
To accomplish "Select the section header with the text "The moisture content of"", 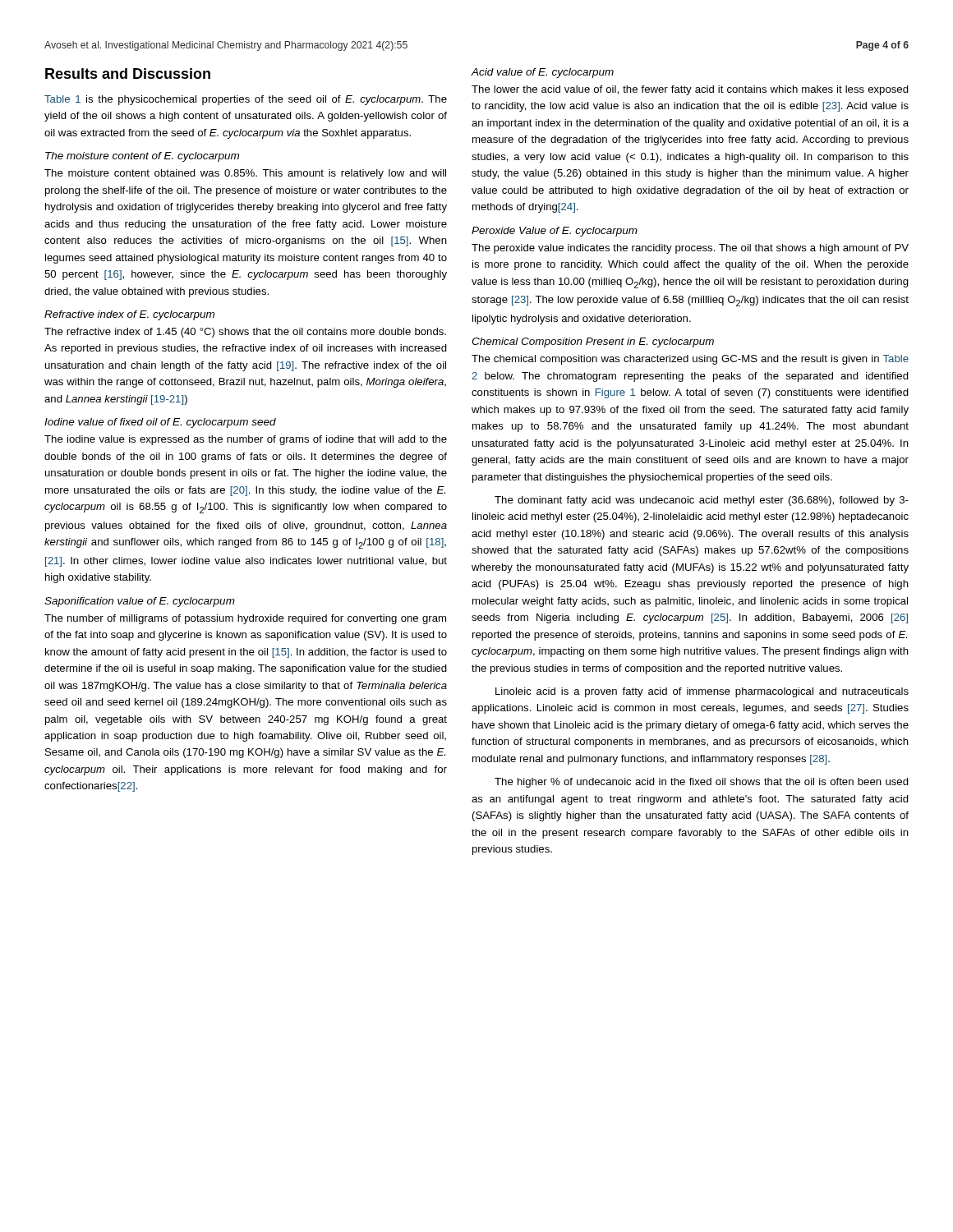I will (142, 156).
